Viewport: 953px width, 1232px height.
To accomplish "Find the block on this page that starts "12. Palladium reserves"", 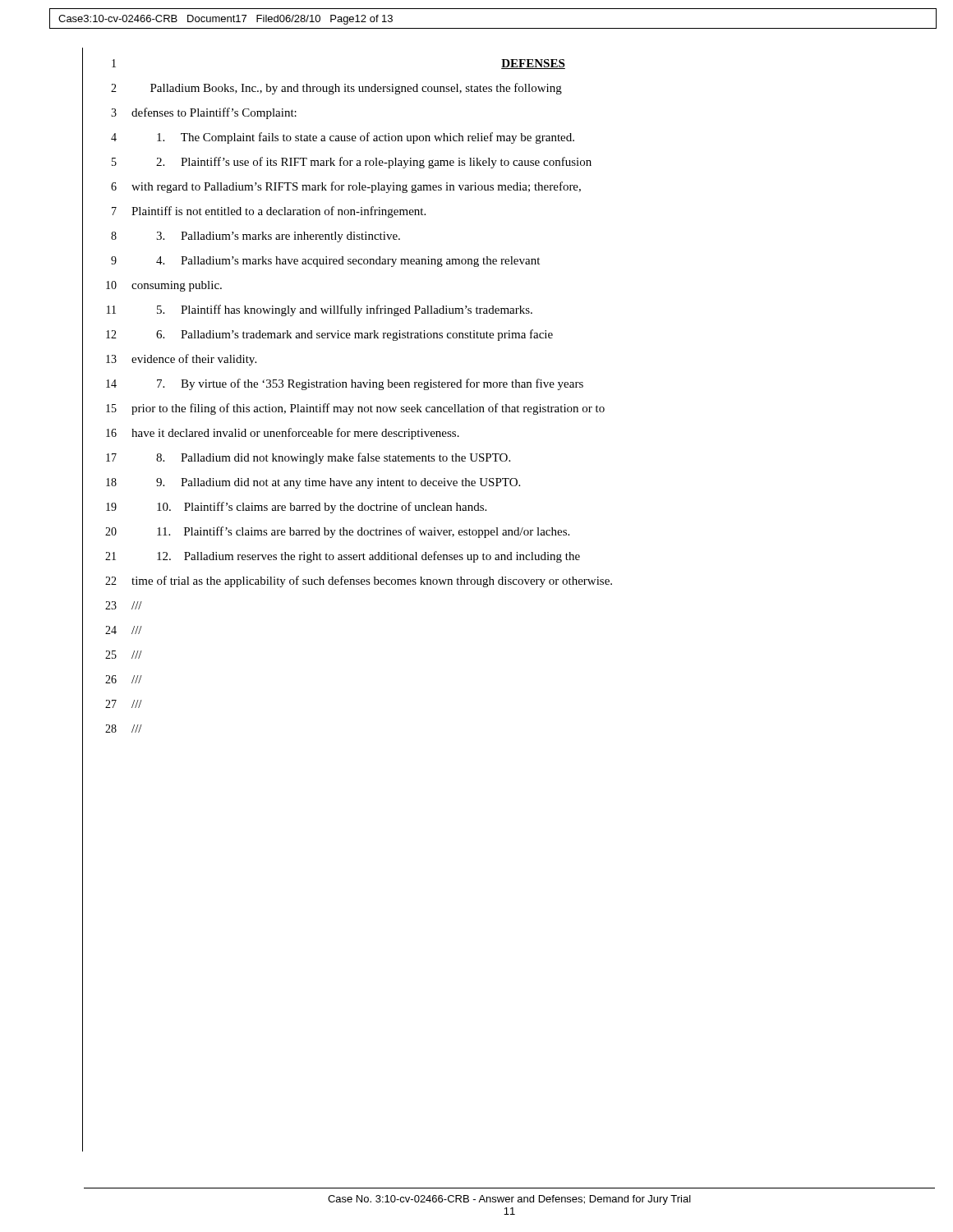I will pos(356,556).
